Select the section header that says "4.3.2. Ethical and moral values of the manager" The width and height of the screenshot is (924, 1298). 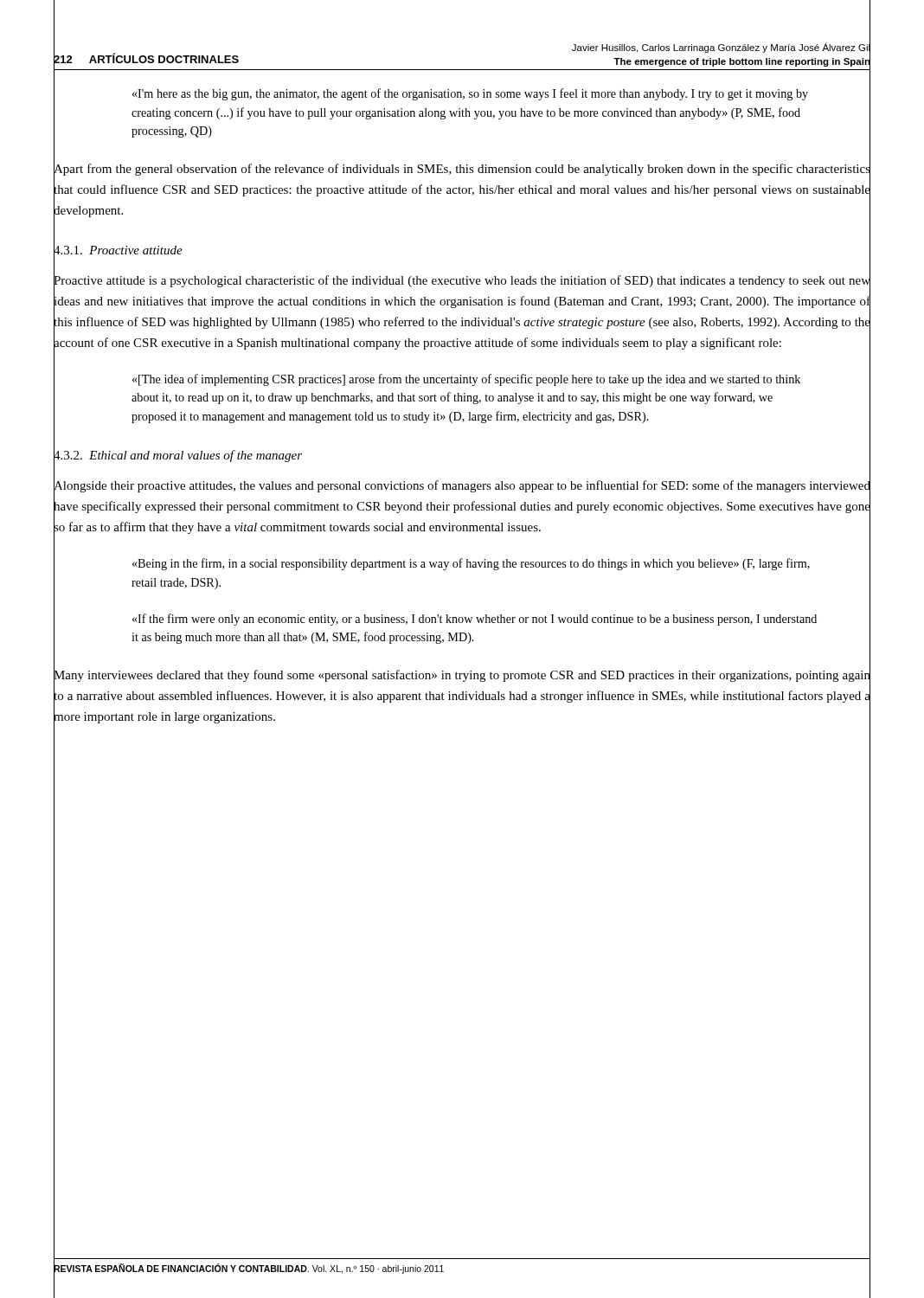click(178, 456)
